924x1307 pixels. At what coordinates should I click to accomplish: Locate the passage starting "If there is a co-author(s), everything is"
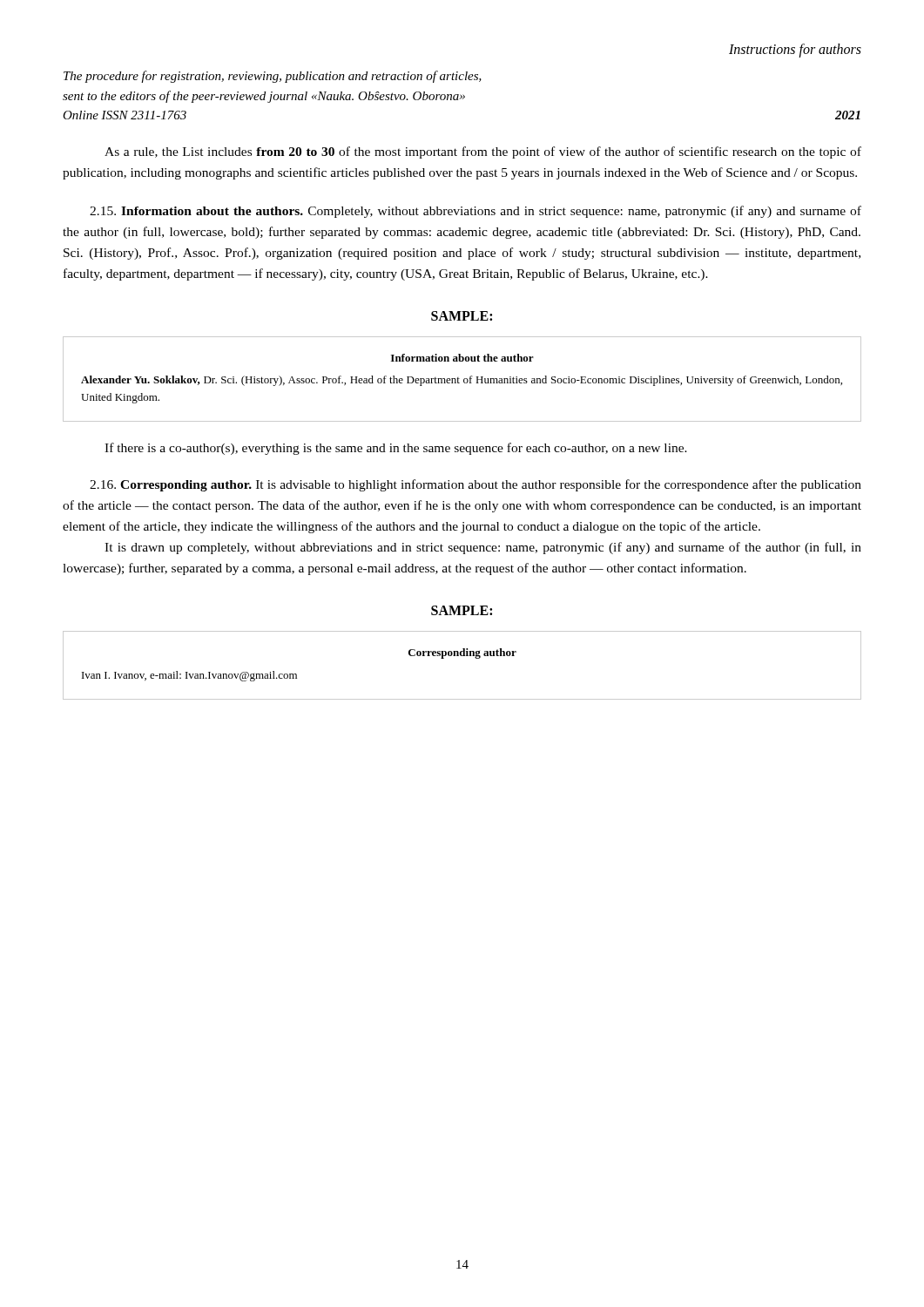click(x=462, y=448)
